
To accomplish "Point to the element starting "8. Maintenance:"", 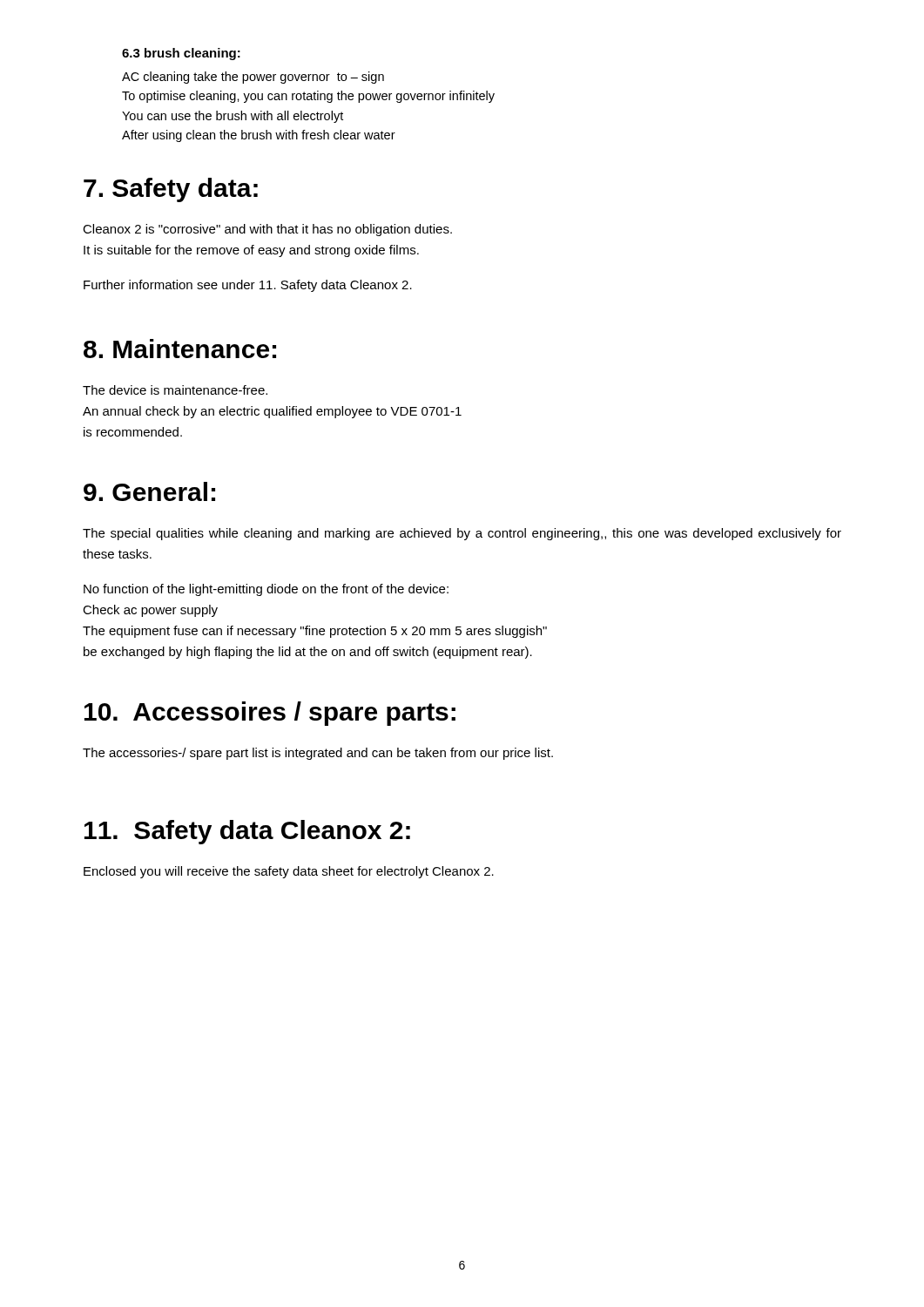I will (x=181, y=349).
